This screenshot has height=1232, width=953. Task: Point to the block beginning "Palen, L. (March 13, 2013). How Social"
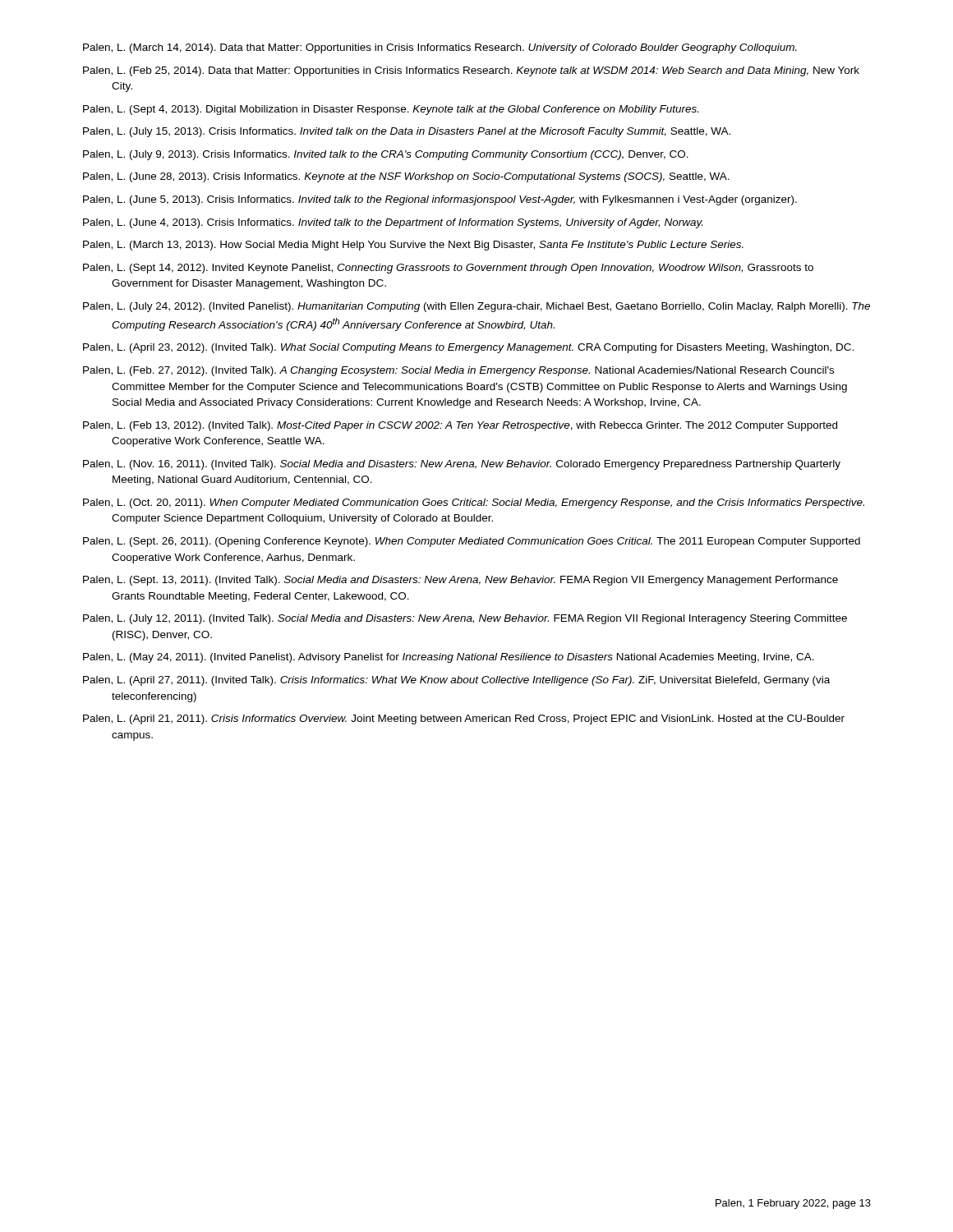[x=413, y=244]
